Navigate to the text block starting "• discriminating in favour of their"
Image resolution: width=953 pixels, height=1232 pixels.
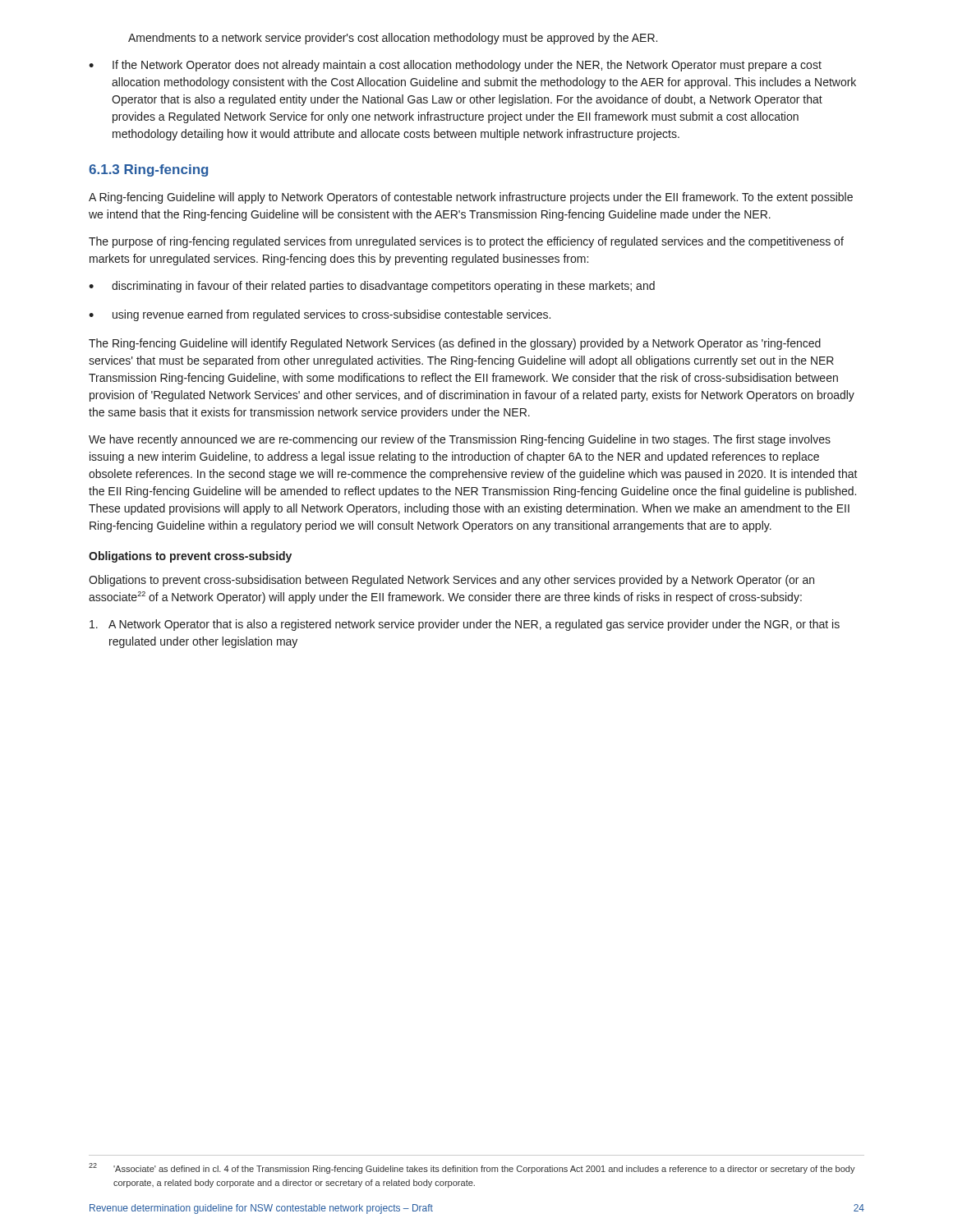pyautogui.click(x=476, y=287)
